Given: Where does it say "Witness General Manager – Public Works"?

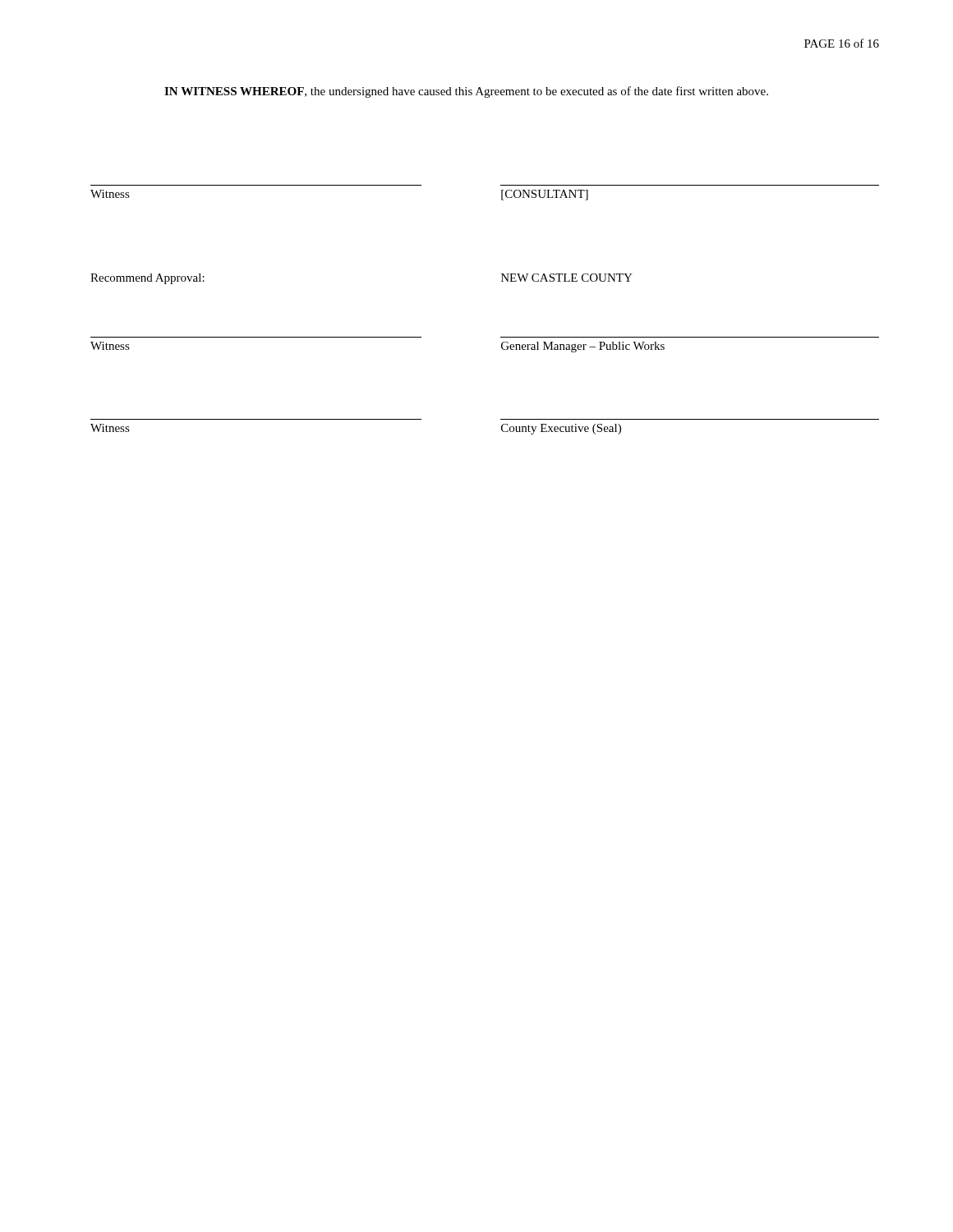Looking at the screenshot, I should (110, 347).
